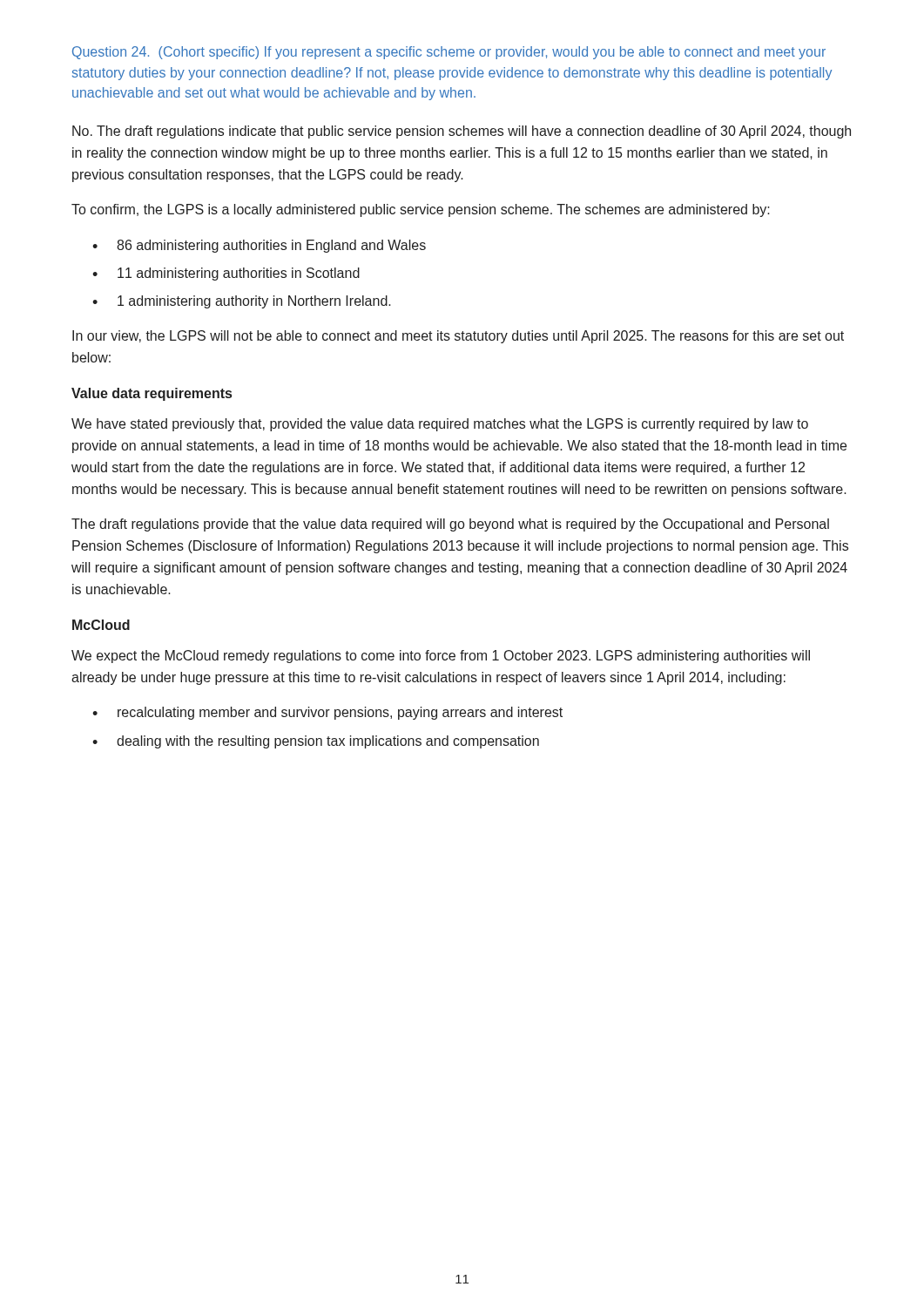Viewport: 924px width, 1307px height.
Task: Click on the passage starting "• 11 administering authorities in"
Action: [x=226, y=274]
